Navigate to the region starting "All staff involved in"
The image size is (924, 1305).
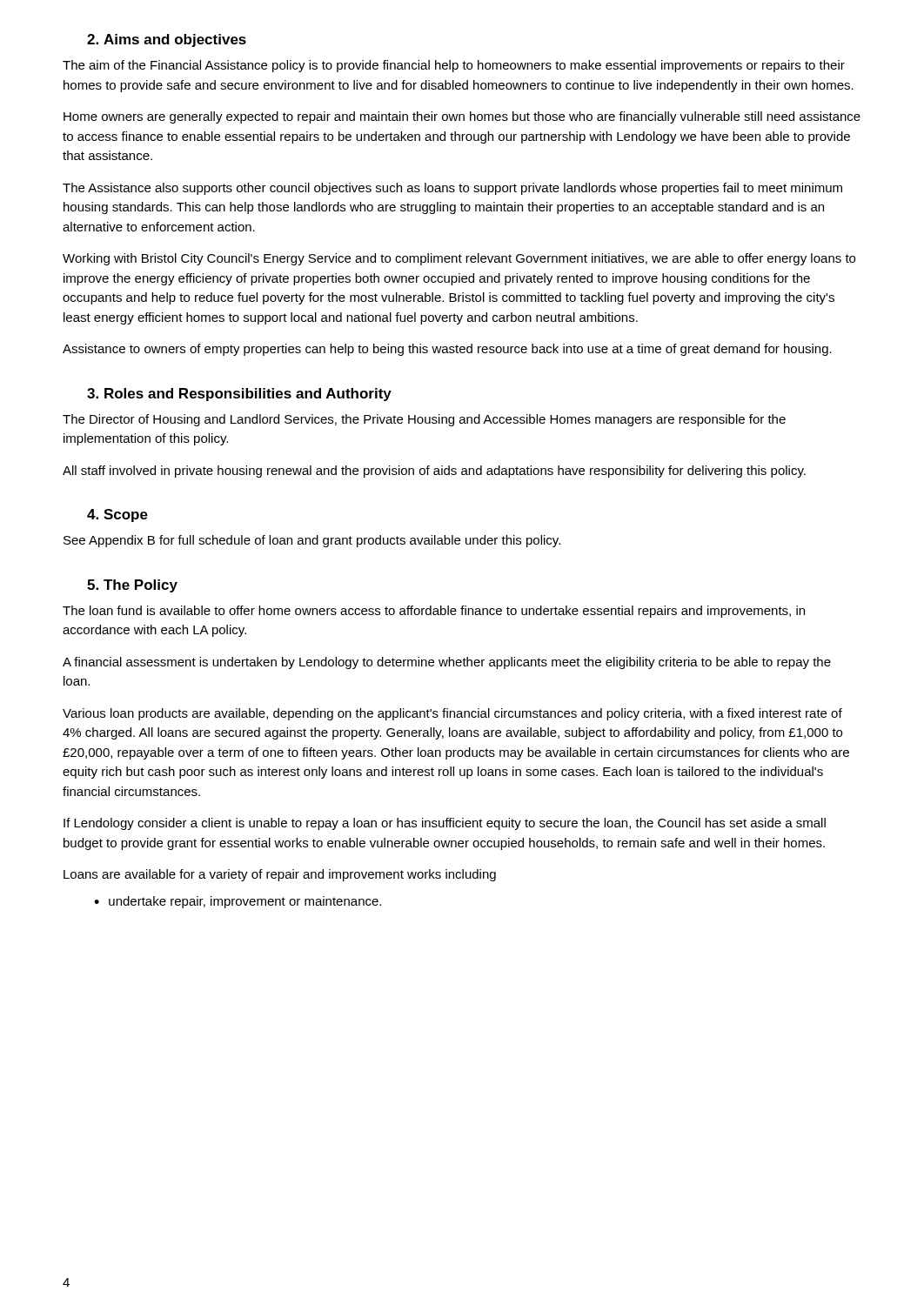click(x=435, y=470)
